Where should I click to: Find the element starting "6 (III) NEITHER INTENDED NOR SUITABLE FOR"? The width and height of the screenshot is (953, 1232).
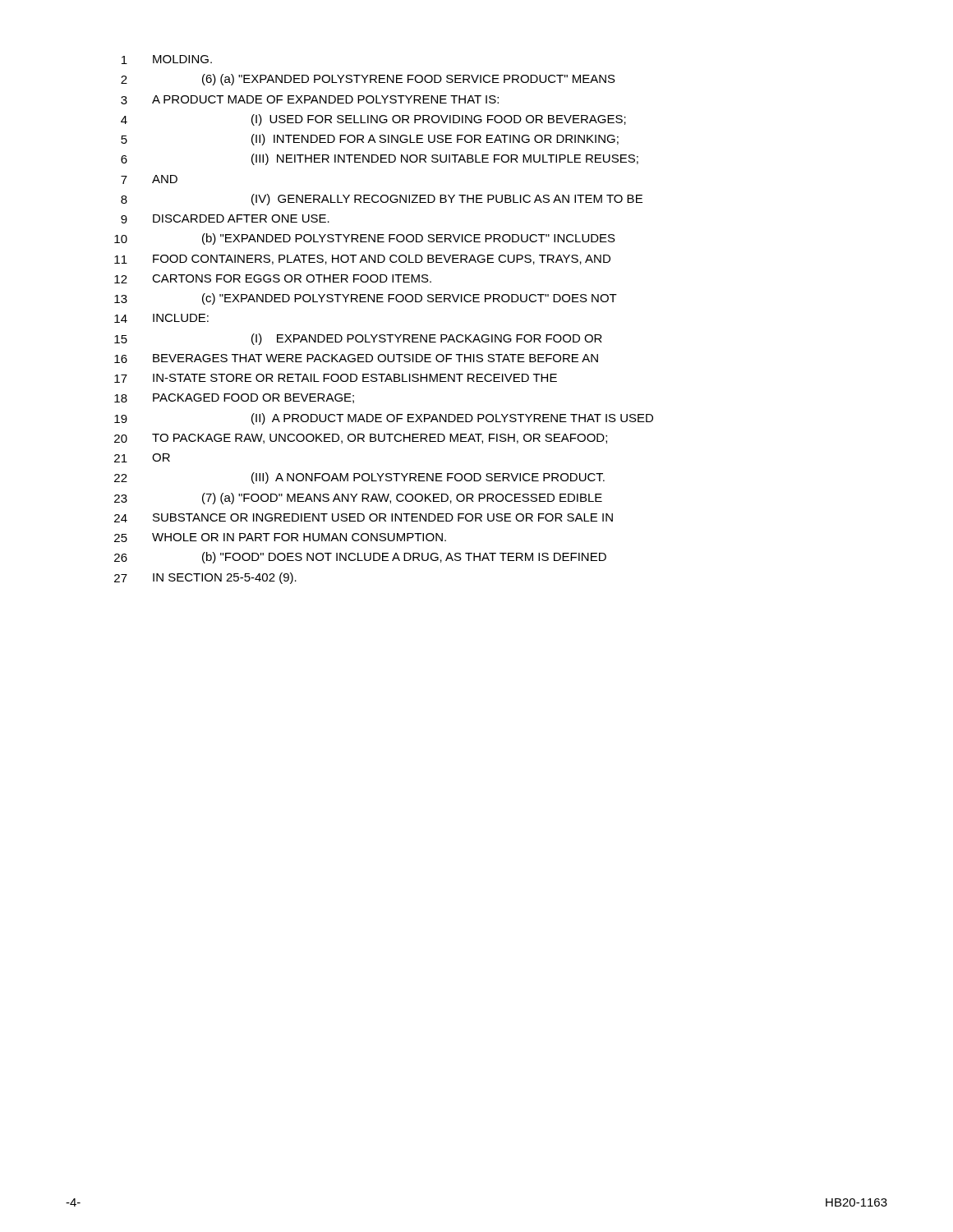pyautogui.click(x=485, y=159)
